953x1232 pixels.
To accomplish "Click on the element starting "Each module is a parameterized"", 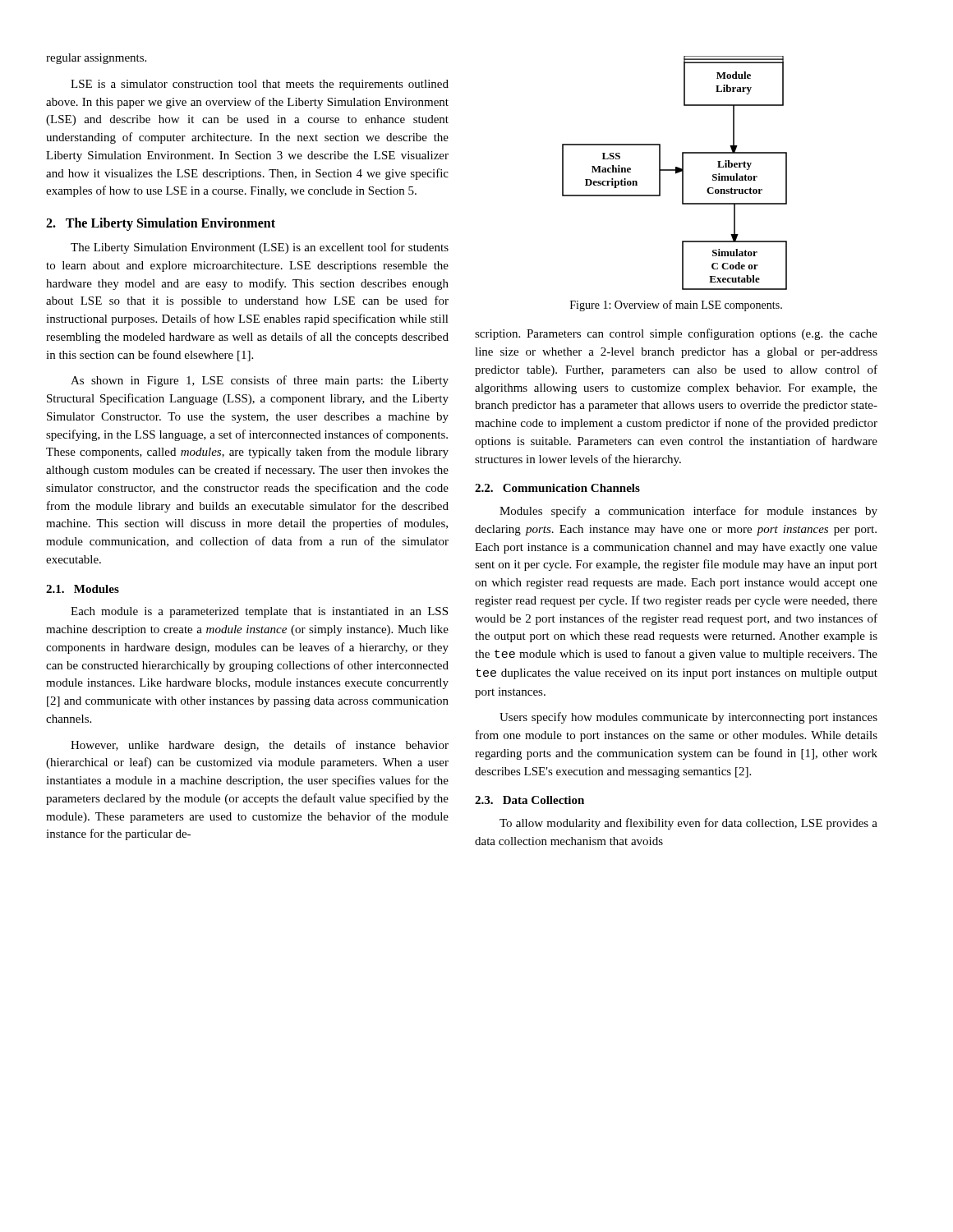I will [x=259, y=612].
